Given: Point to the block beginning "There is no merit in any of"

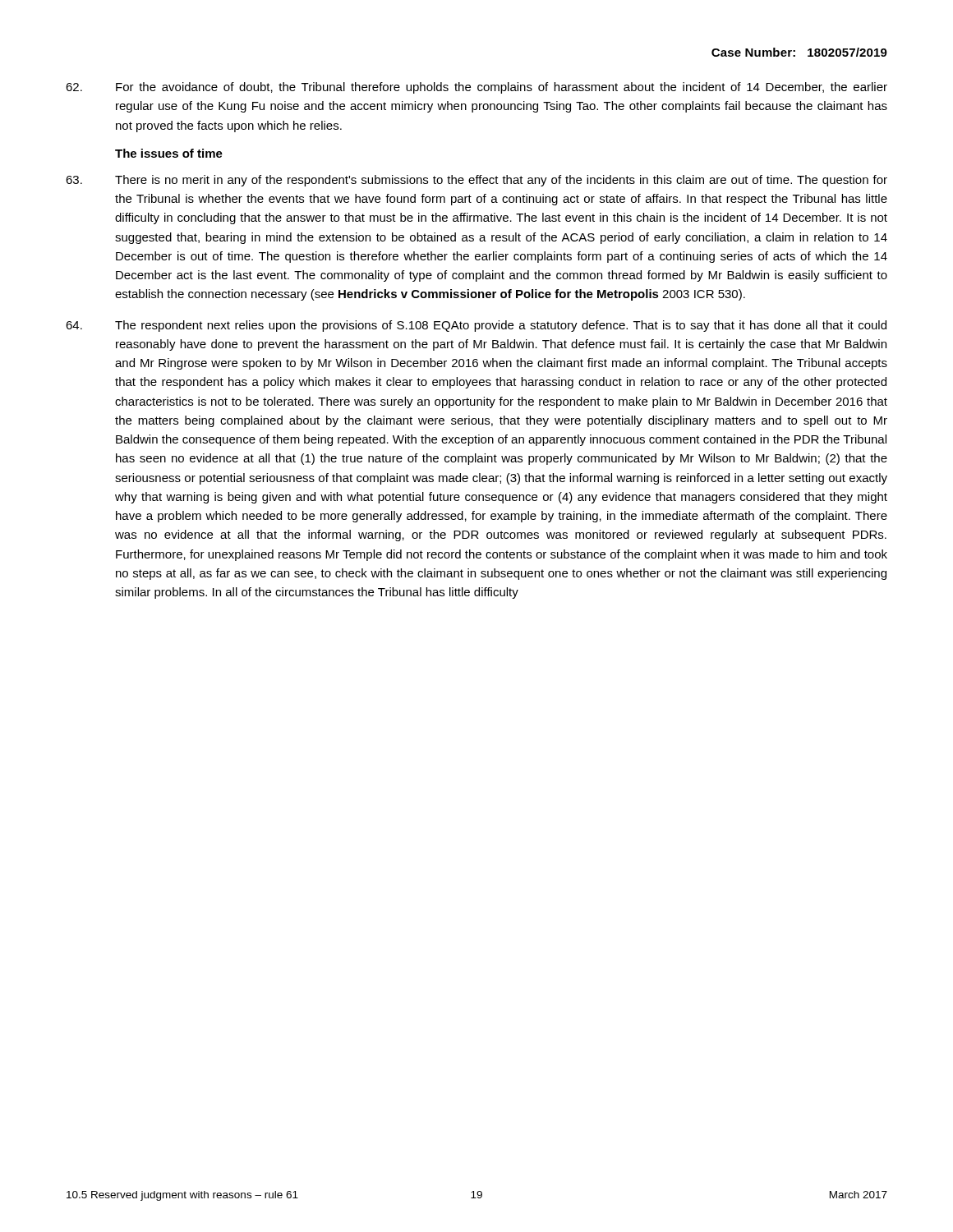Looking at the screenshot, I should [476, 237].
